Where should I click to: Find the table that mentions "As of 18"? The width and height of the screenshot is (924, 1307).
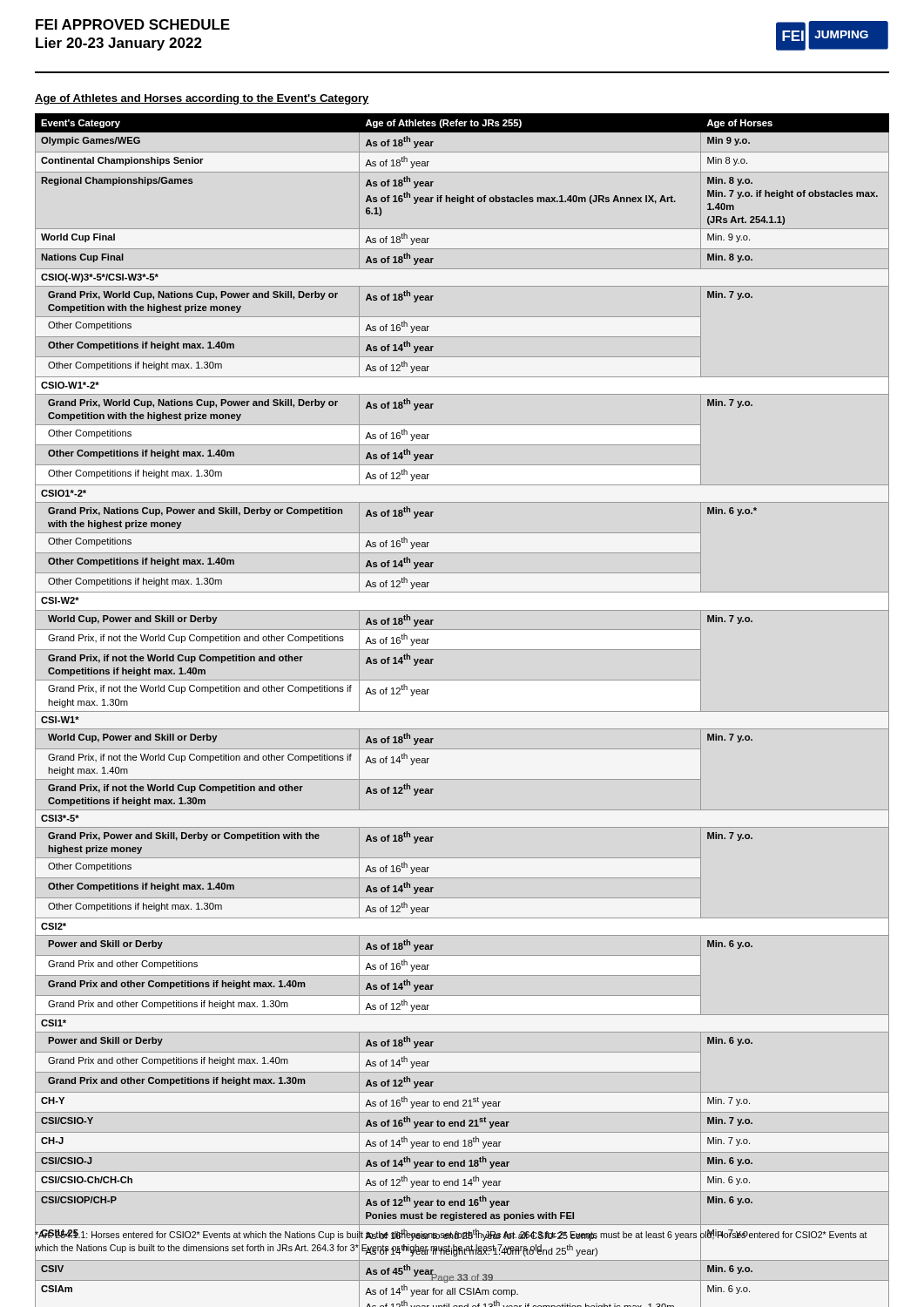click(x=462, y=710)
